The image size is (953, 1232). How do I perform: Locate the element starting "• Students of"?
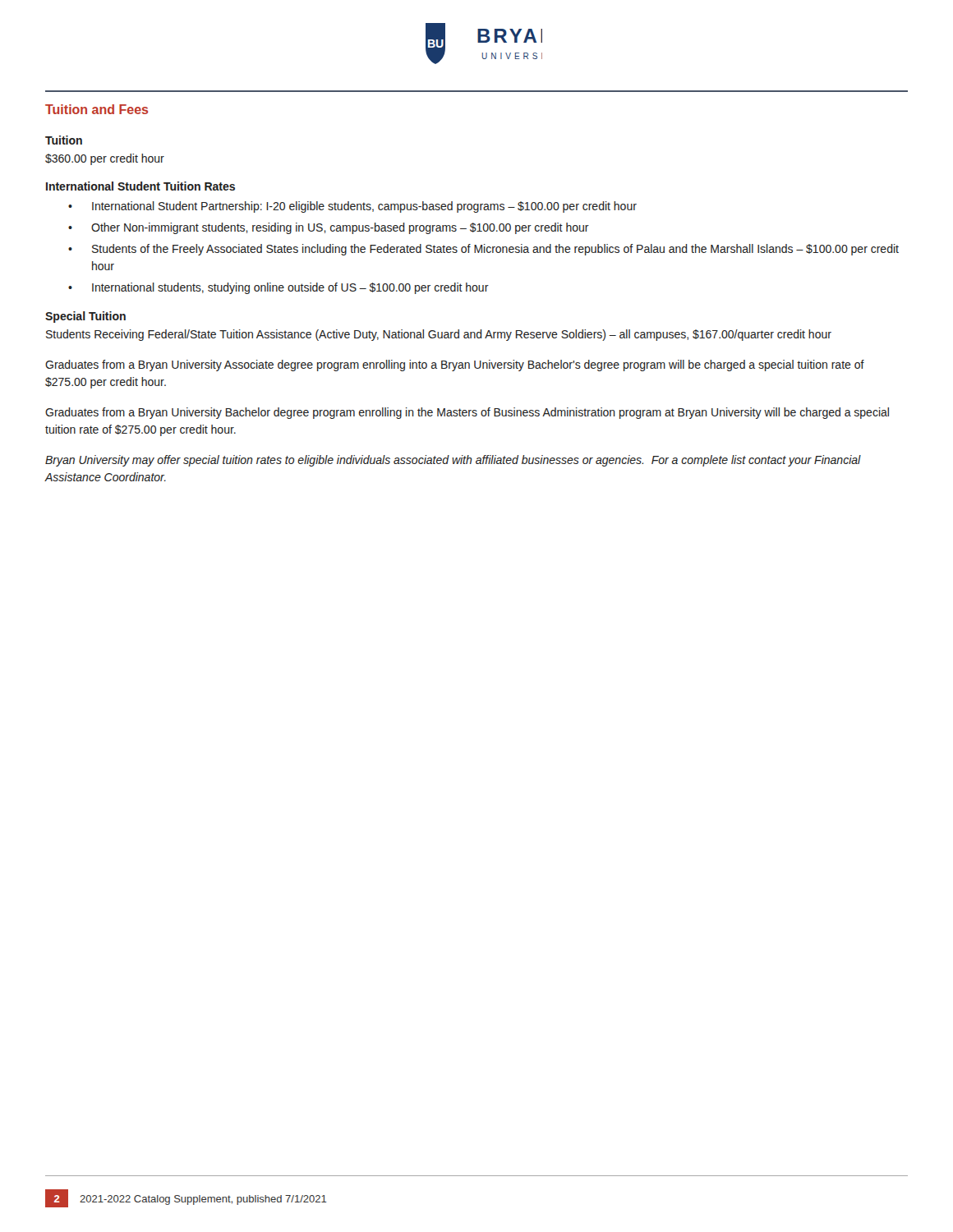click(x=488, y=258)
